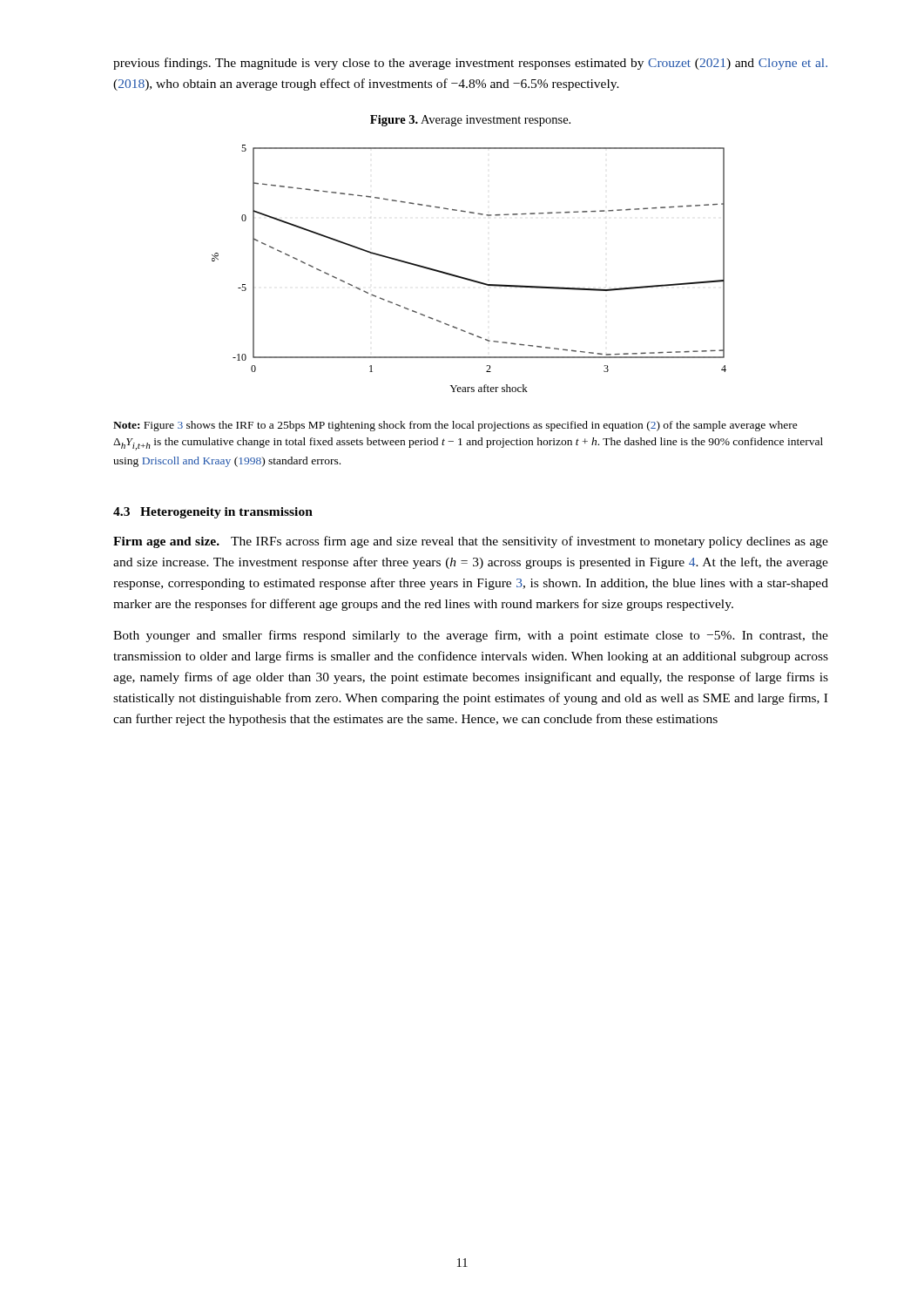Locate the caption that opens with "Figure 3. Average"
Image resolution: width=924 pixels, height=1307 pixels.
coord(471,119)
